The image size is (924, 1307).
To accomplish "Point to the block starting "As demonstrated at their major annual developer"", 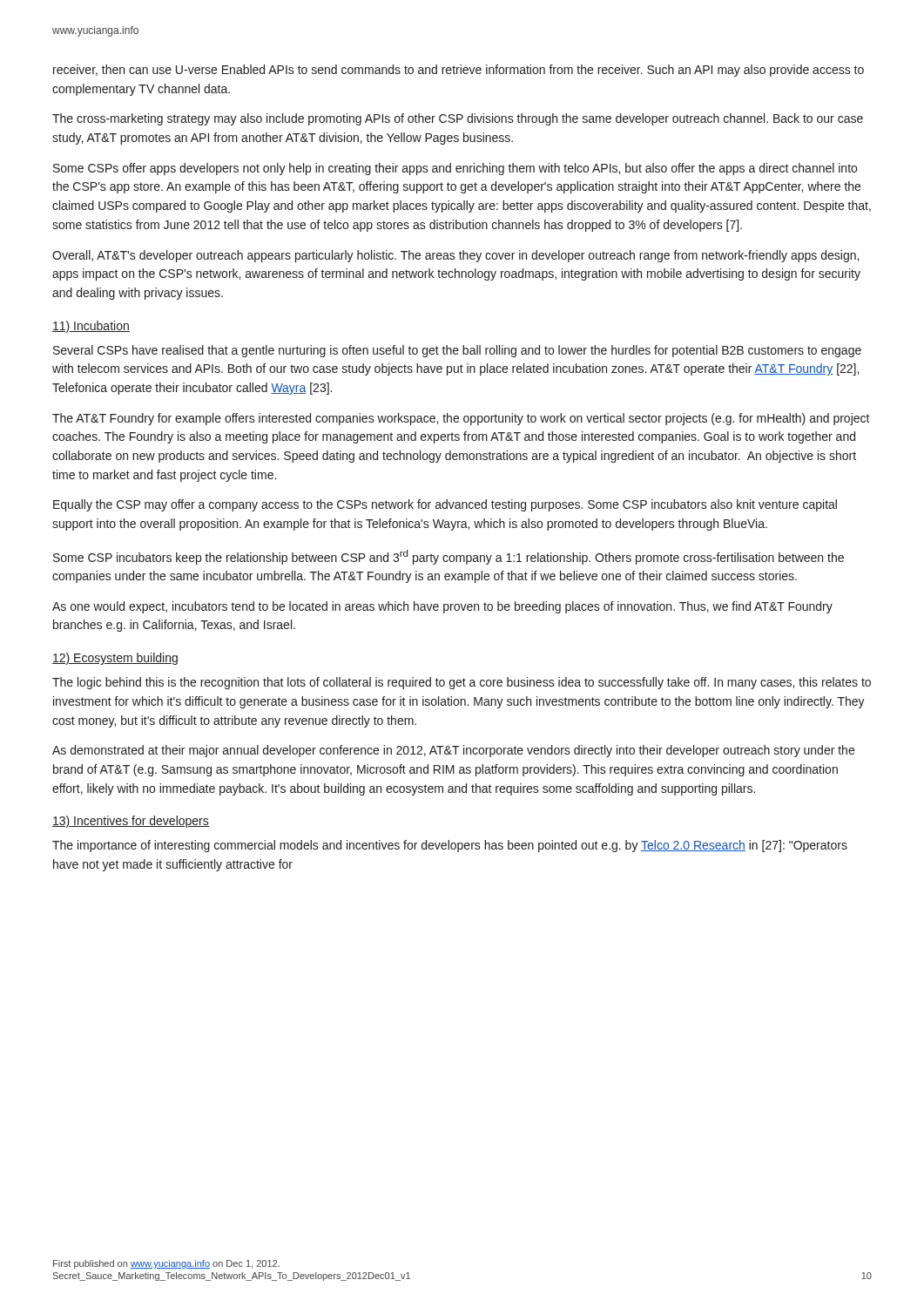I will tap(462, 770).
